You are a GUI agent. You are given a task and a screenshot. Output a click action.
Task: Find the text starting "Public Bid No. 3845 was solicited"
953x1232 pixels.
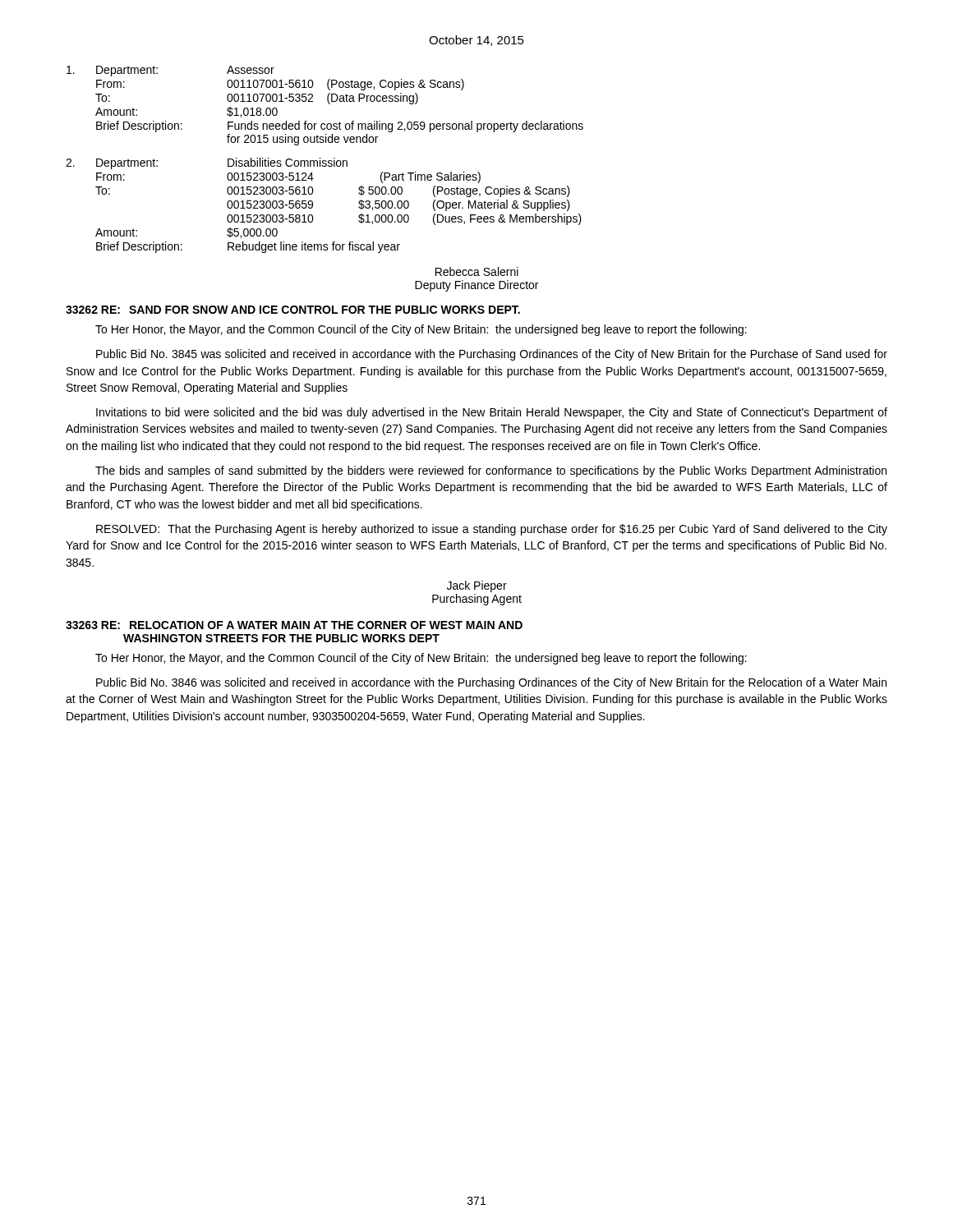point(476,371)
